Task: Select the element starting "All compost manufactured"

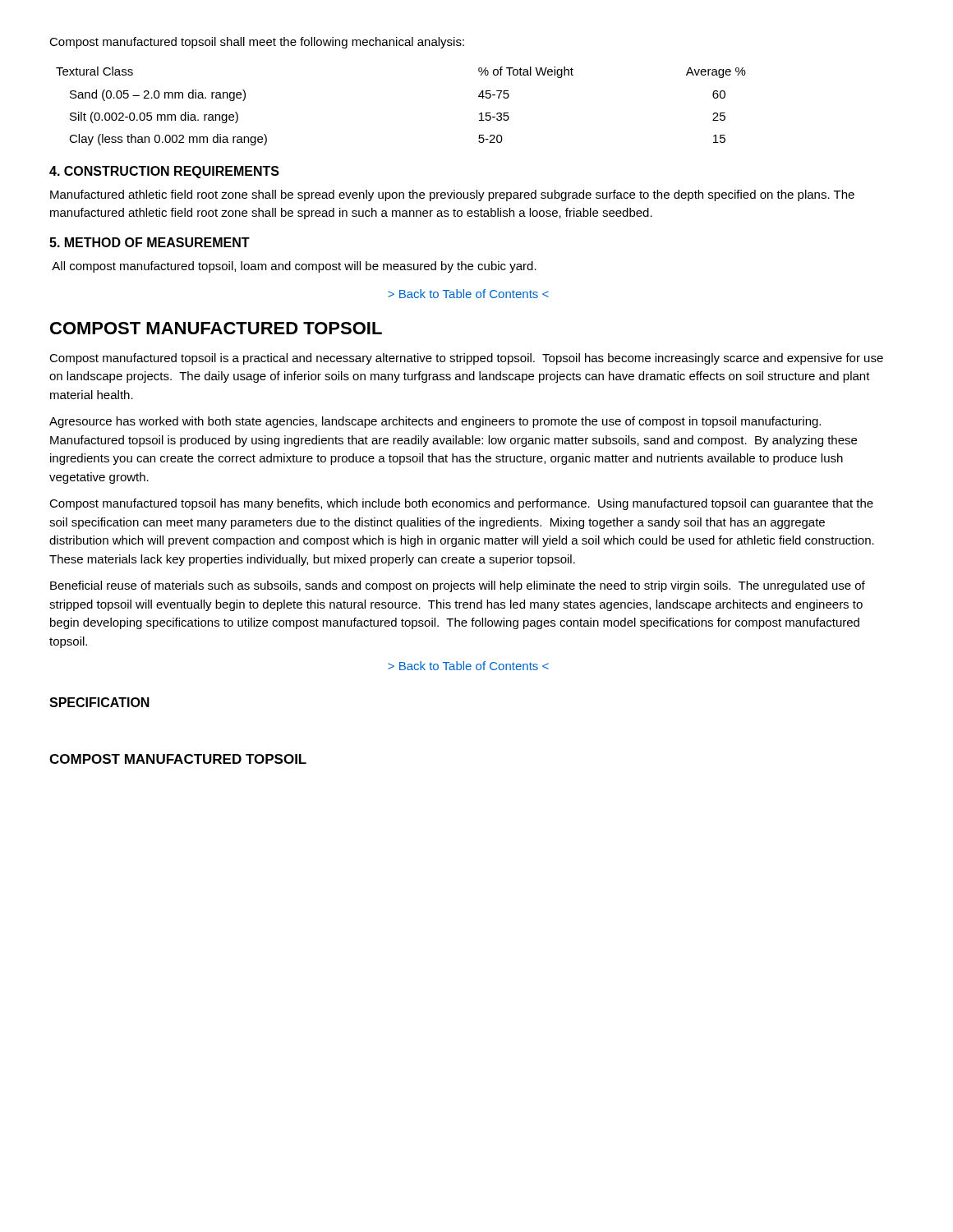Action: tap(293, 265)
